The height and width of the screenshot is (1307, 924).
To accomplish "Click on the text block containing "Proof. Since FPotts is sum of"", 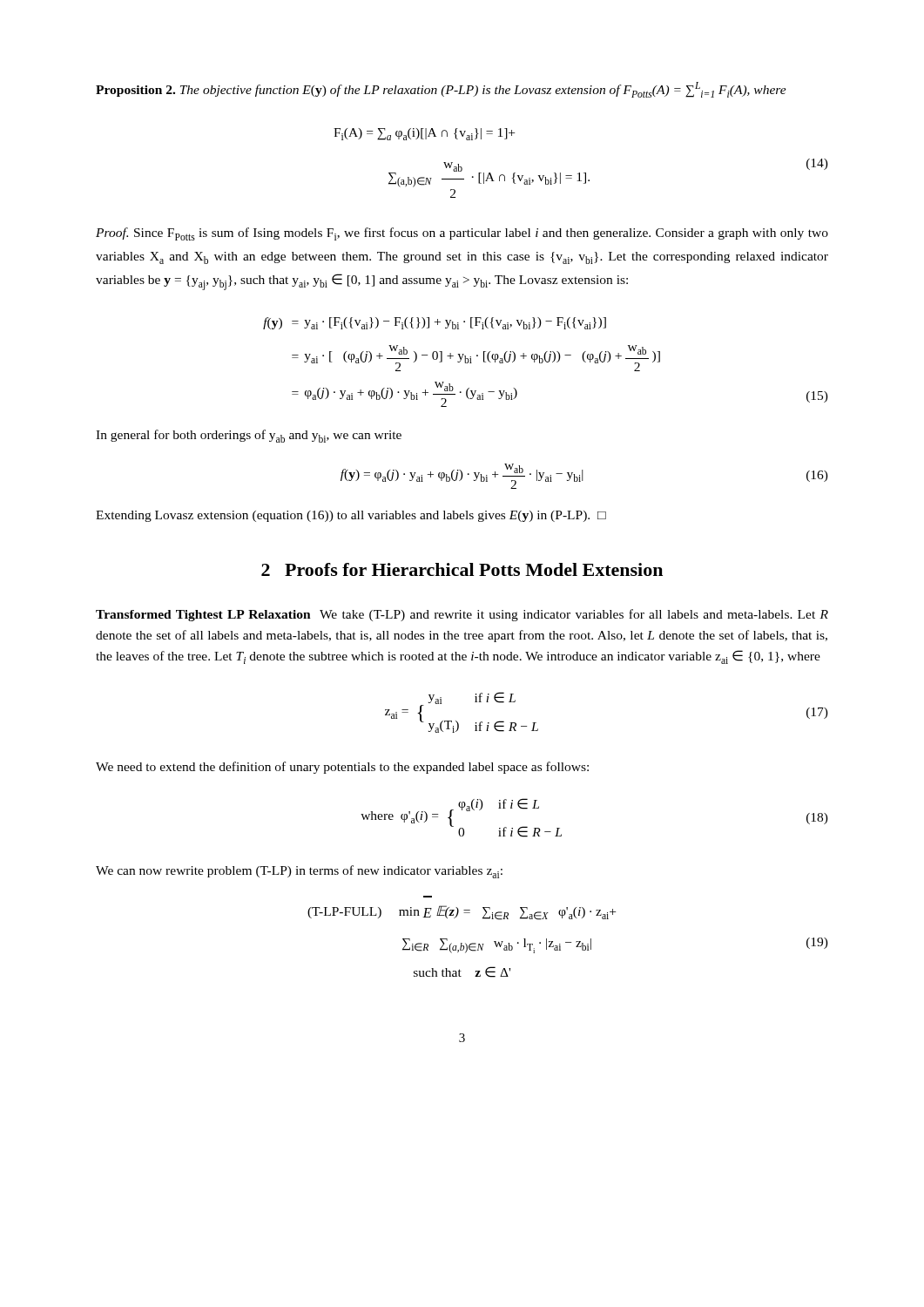I will [x=462, y=258].
